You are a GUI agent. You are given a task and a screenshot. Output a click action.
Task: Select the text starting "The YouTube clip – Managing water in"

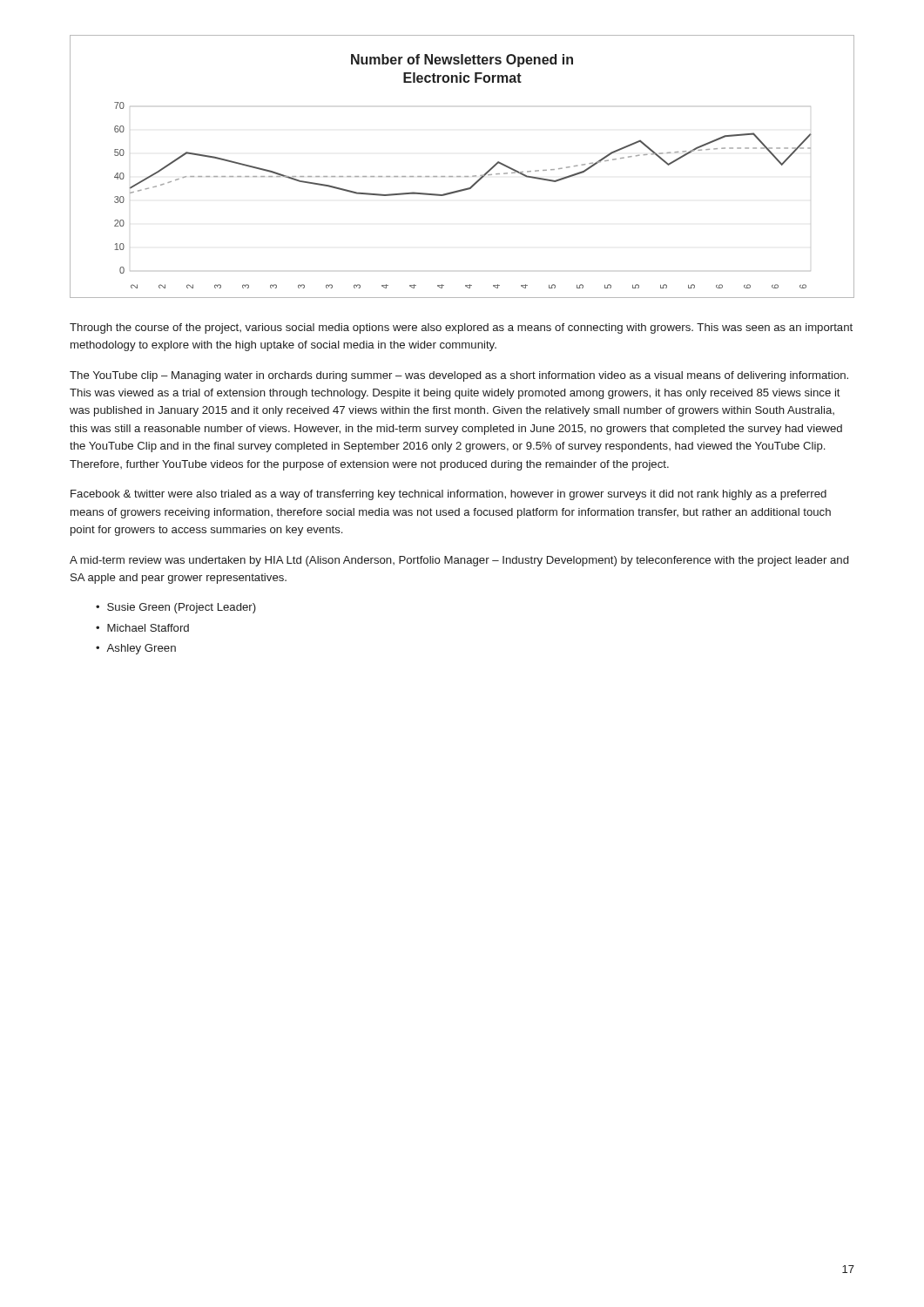click(x=460, y=419)
